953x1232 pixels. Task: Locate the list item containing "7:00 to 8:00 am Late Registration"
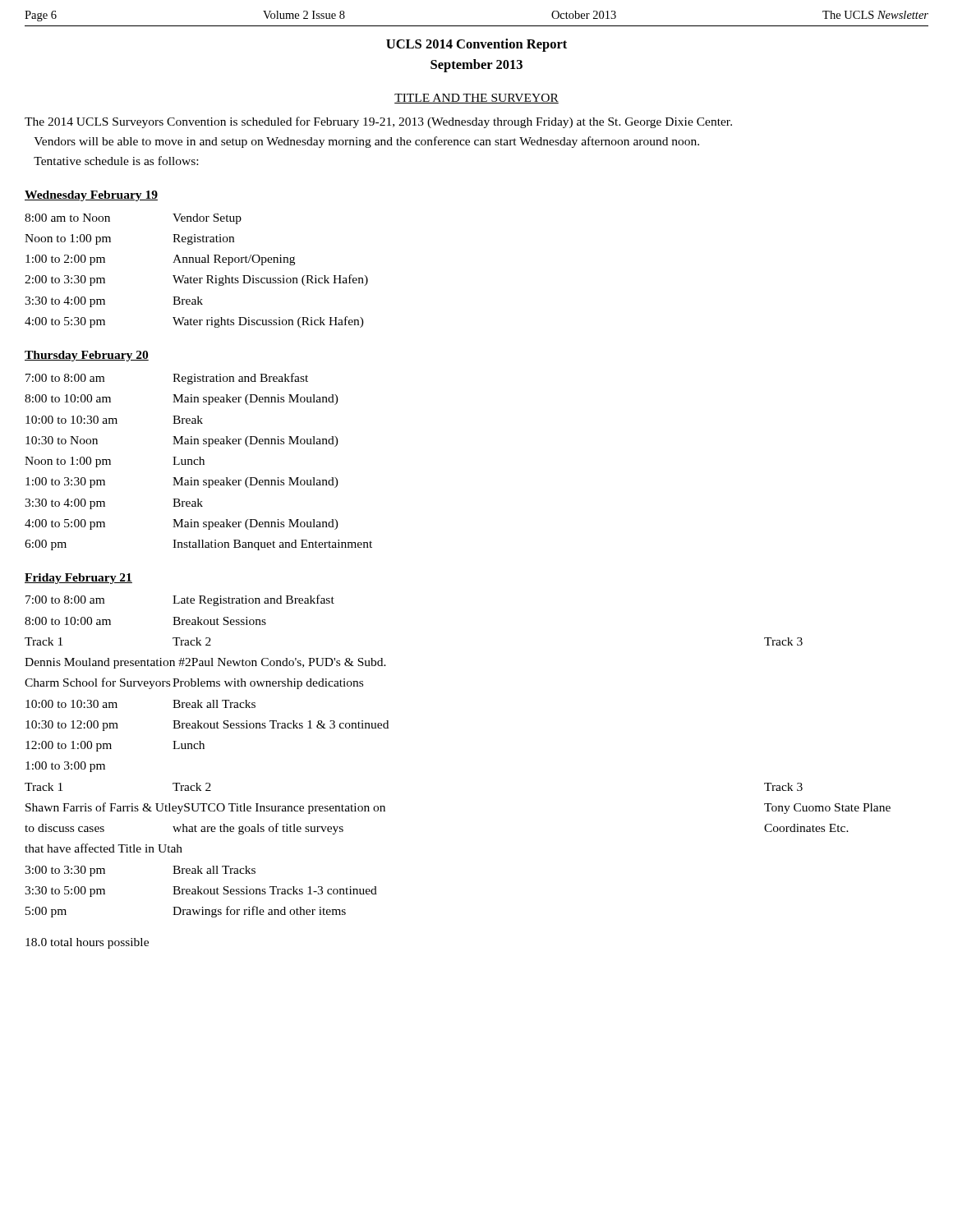point(180,600)
